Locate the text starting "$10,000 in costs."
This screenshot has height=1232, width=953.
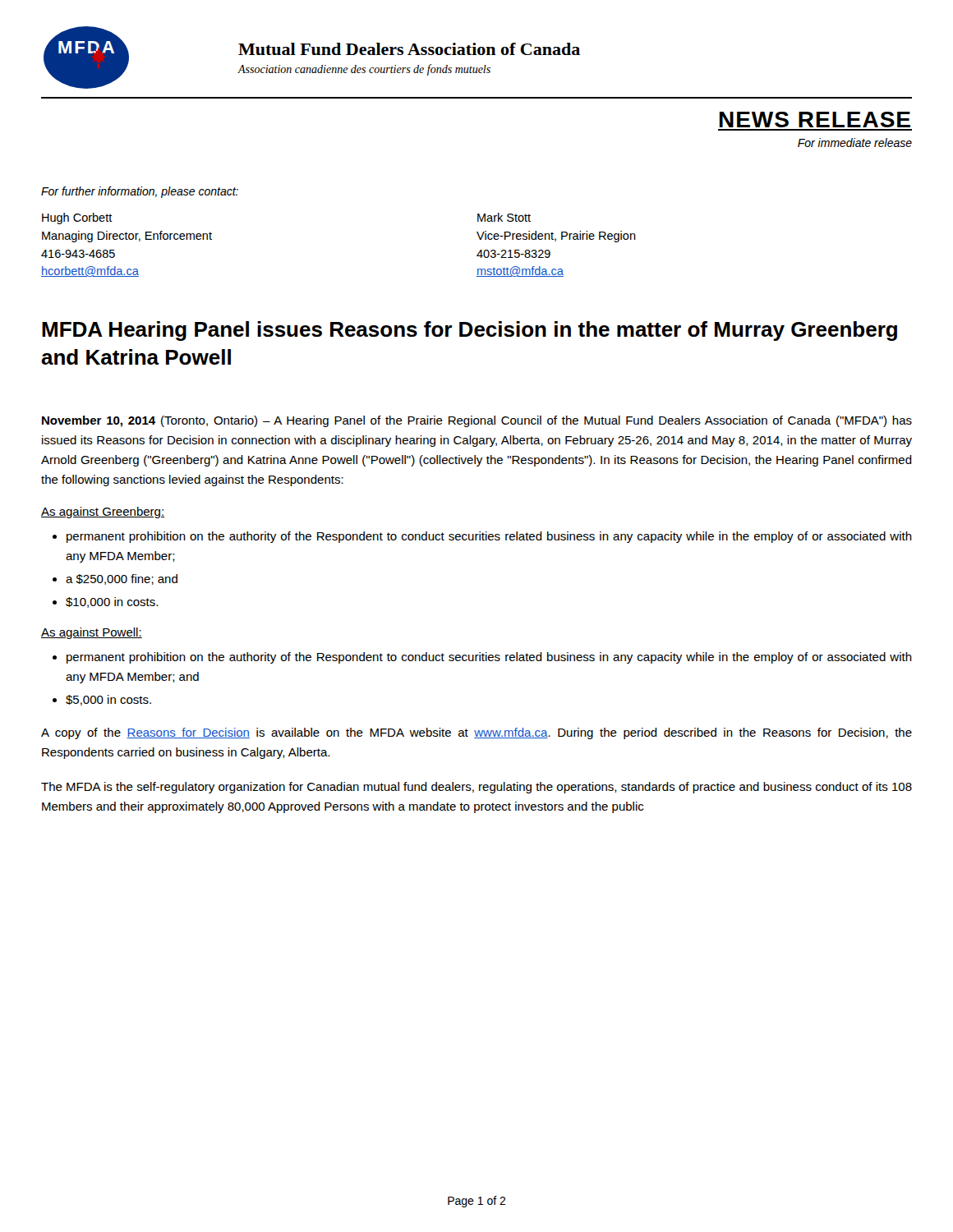click(x=112, y=602)
